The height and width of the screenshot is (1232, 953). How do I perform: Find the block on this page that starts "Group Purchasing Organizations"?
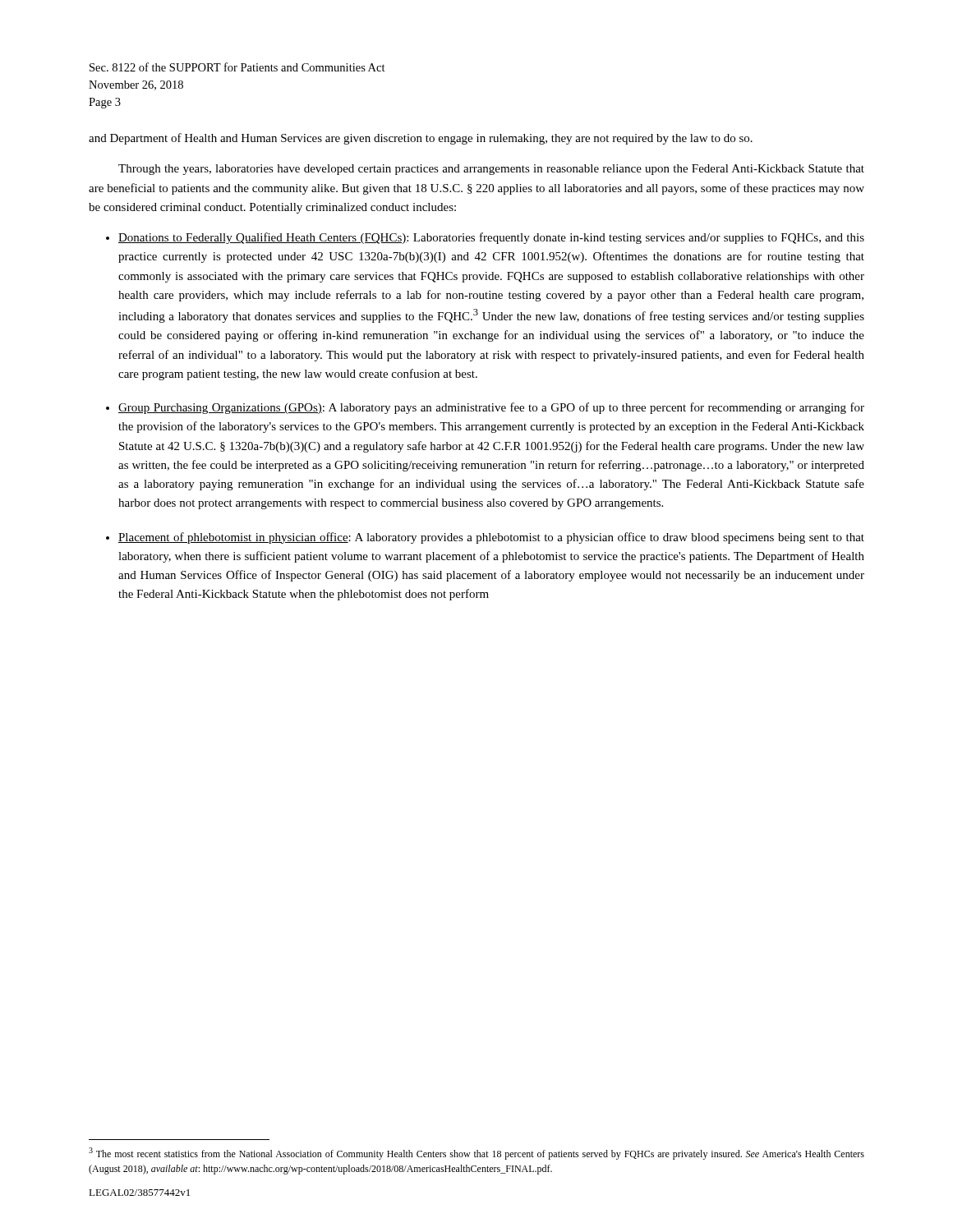[491, 455]
